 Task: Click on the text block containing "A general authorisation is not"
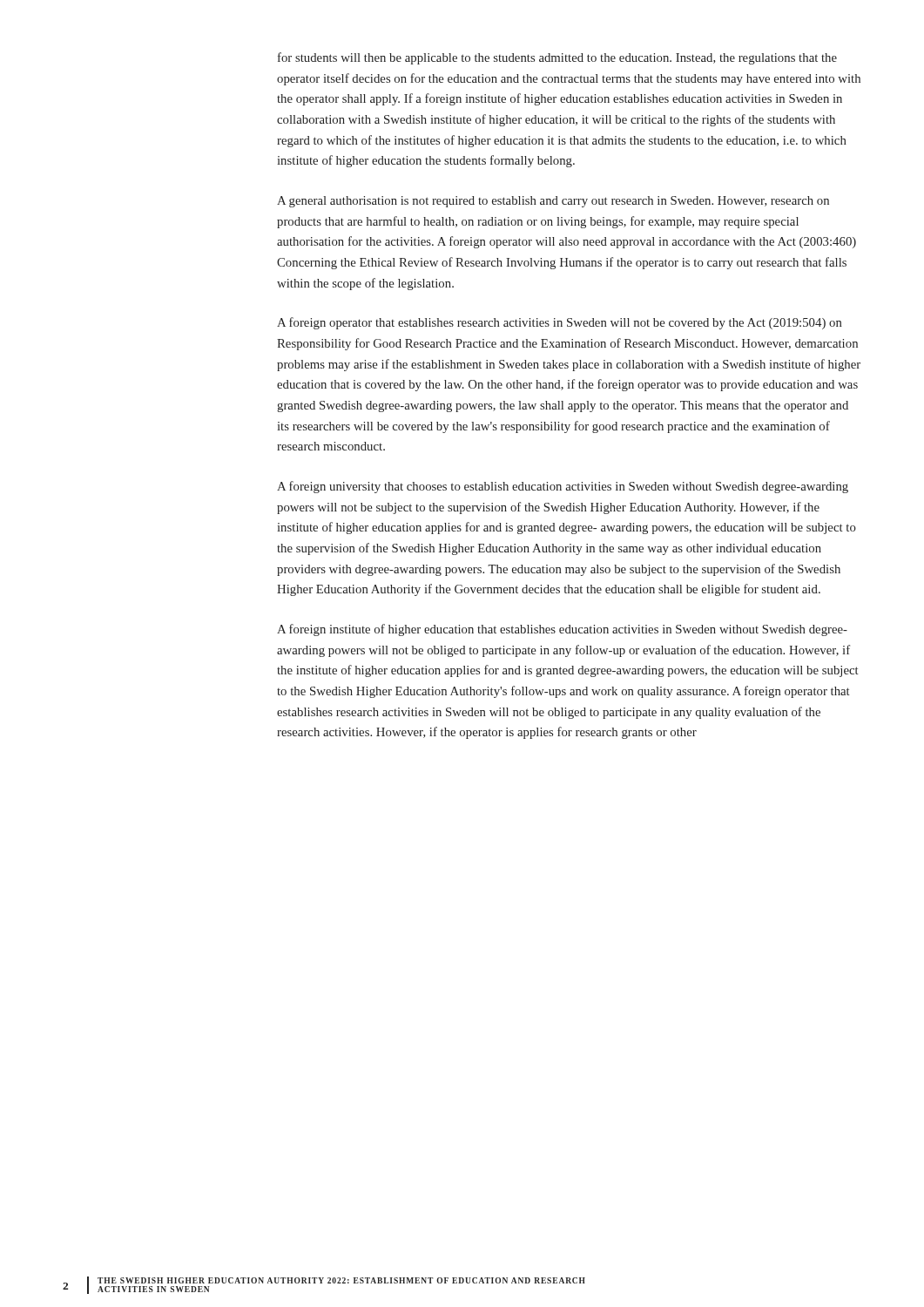coord(567,242)
